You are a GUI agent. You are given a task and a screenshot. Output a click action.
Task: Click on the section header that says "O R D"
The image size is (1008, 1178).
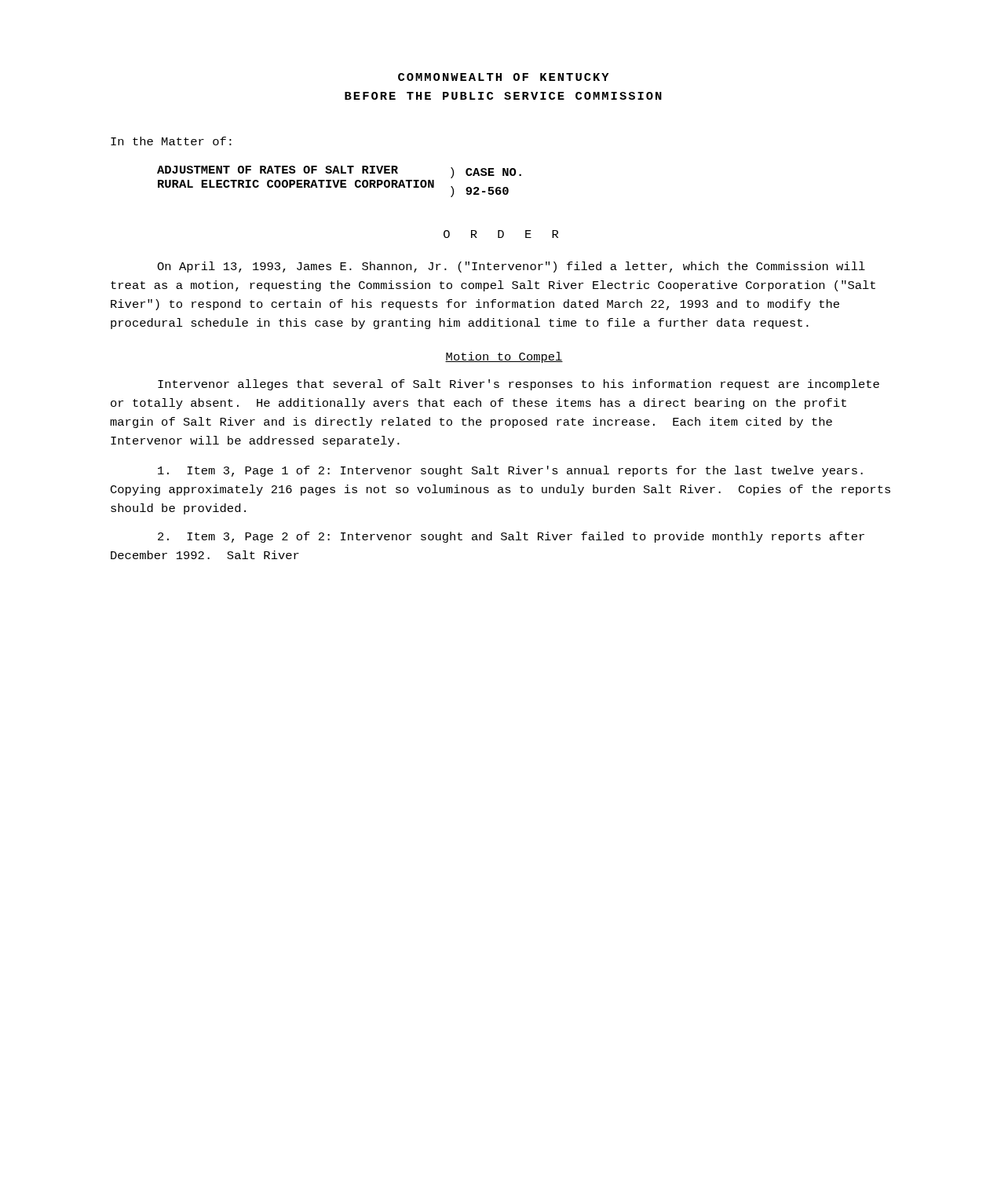click(x=504, y=235)
